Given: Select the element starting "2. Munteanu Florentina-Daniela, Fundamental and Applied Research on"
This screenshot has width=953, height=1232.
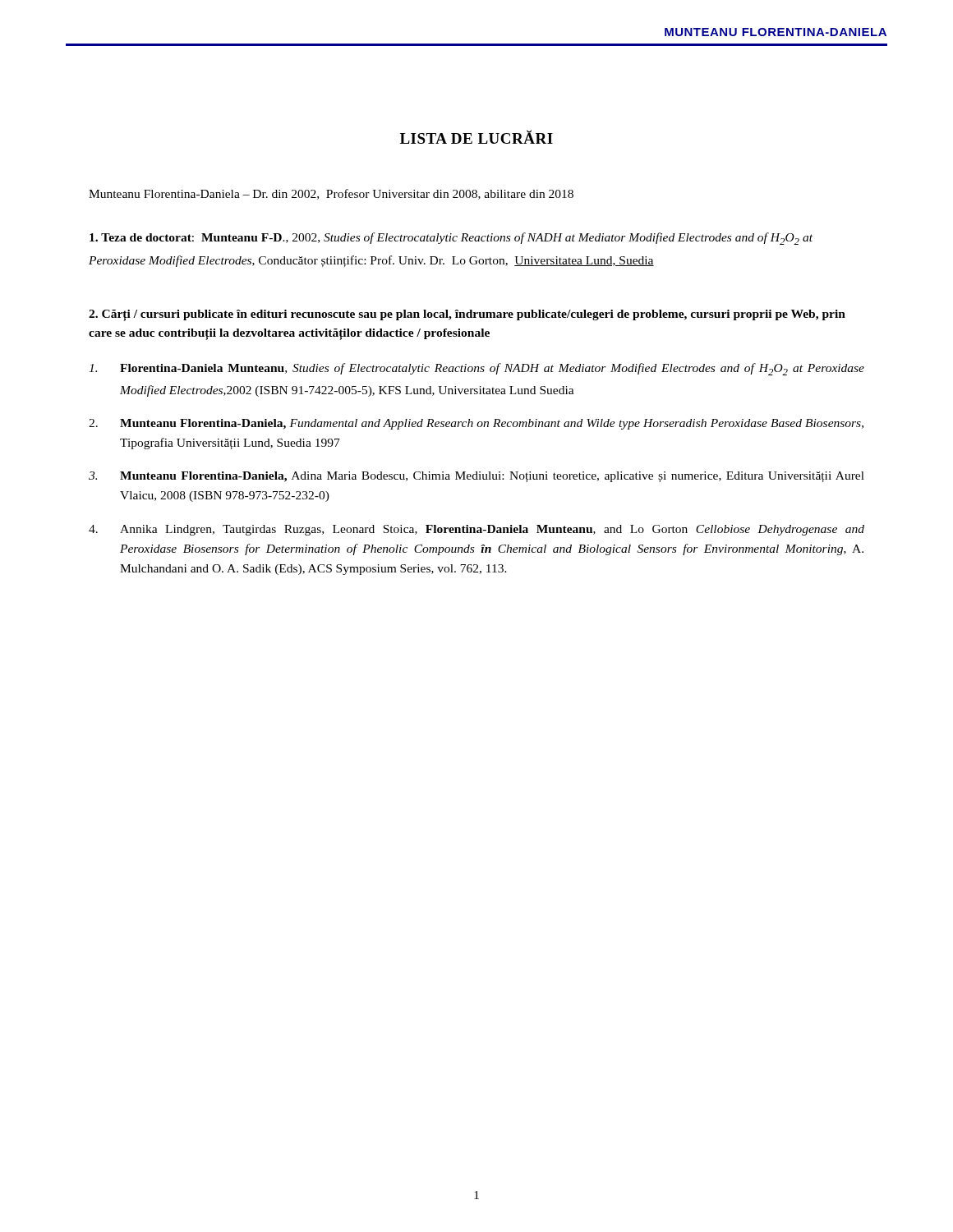Looking at the screenshot, I should click(x=476, y=433).
